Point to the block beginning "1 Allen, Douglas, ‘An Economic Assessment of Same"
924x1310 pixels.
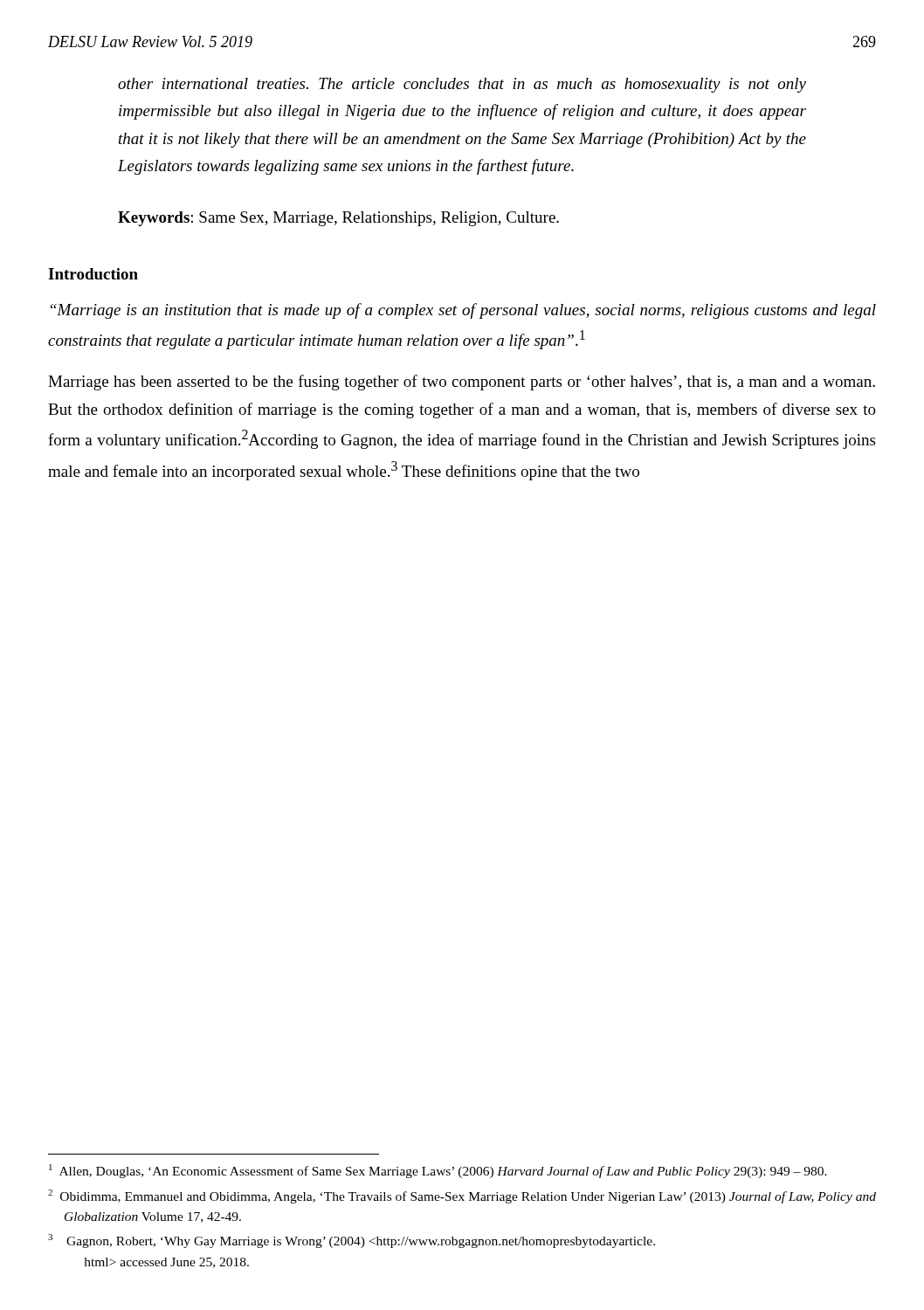[x=438, y=1170]
